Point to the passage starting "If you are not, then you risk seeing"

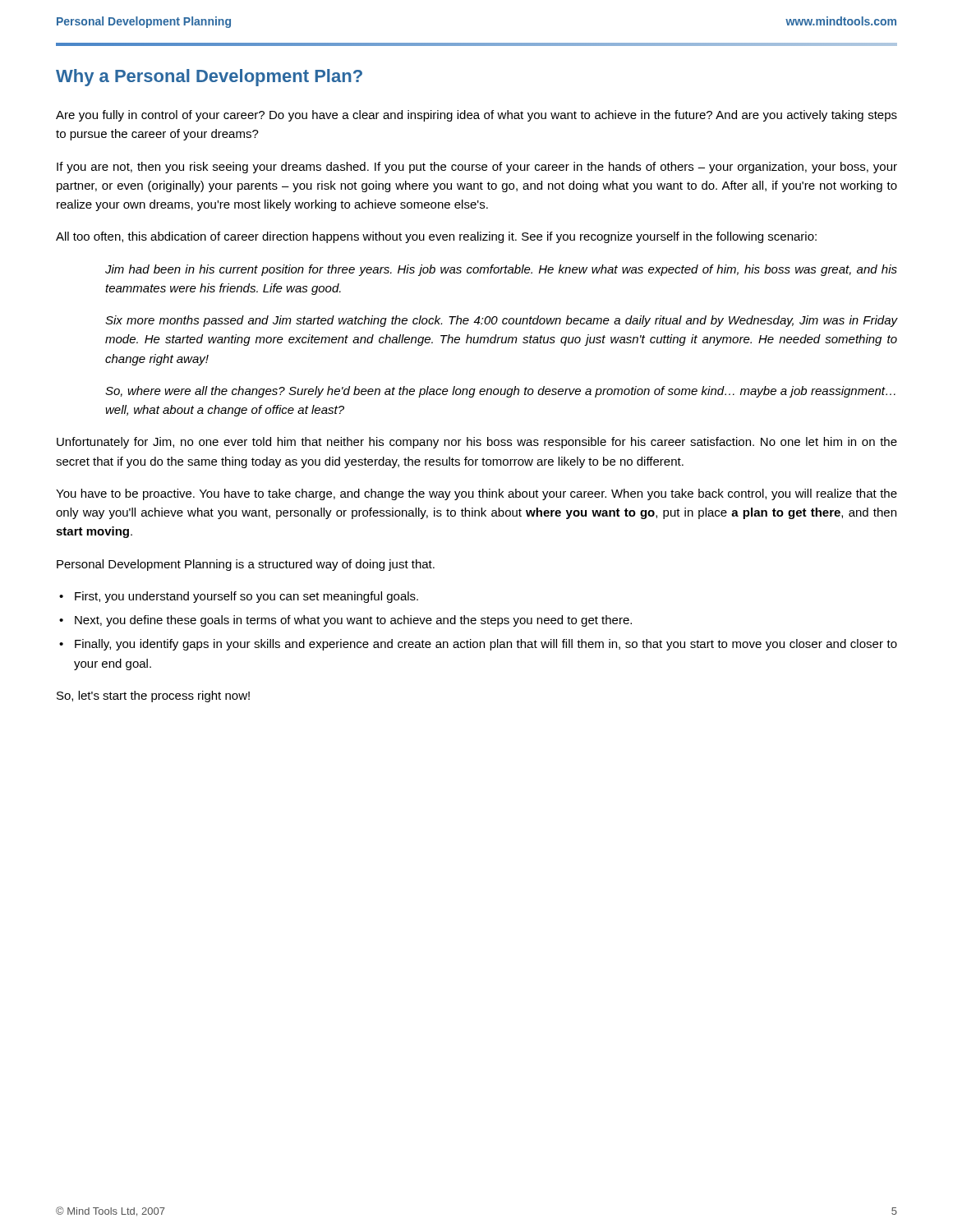(476, 185)
